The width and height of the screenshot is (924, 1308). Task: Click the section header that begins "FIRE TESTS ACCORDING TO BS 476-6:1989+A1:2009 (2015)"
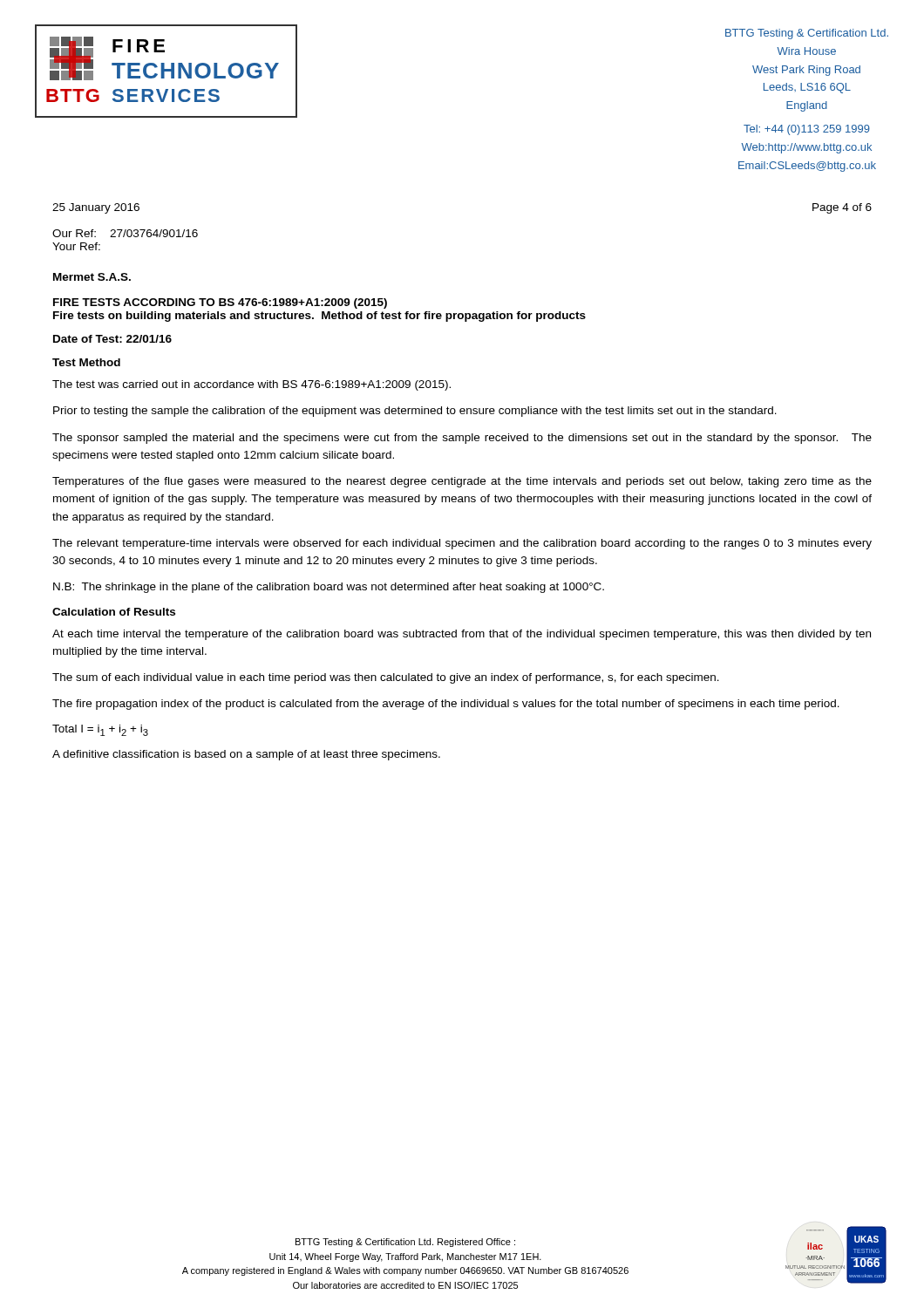[x=319, y=309]
